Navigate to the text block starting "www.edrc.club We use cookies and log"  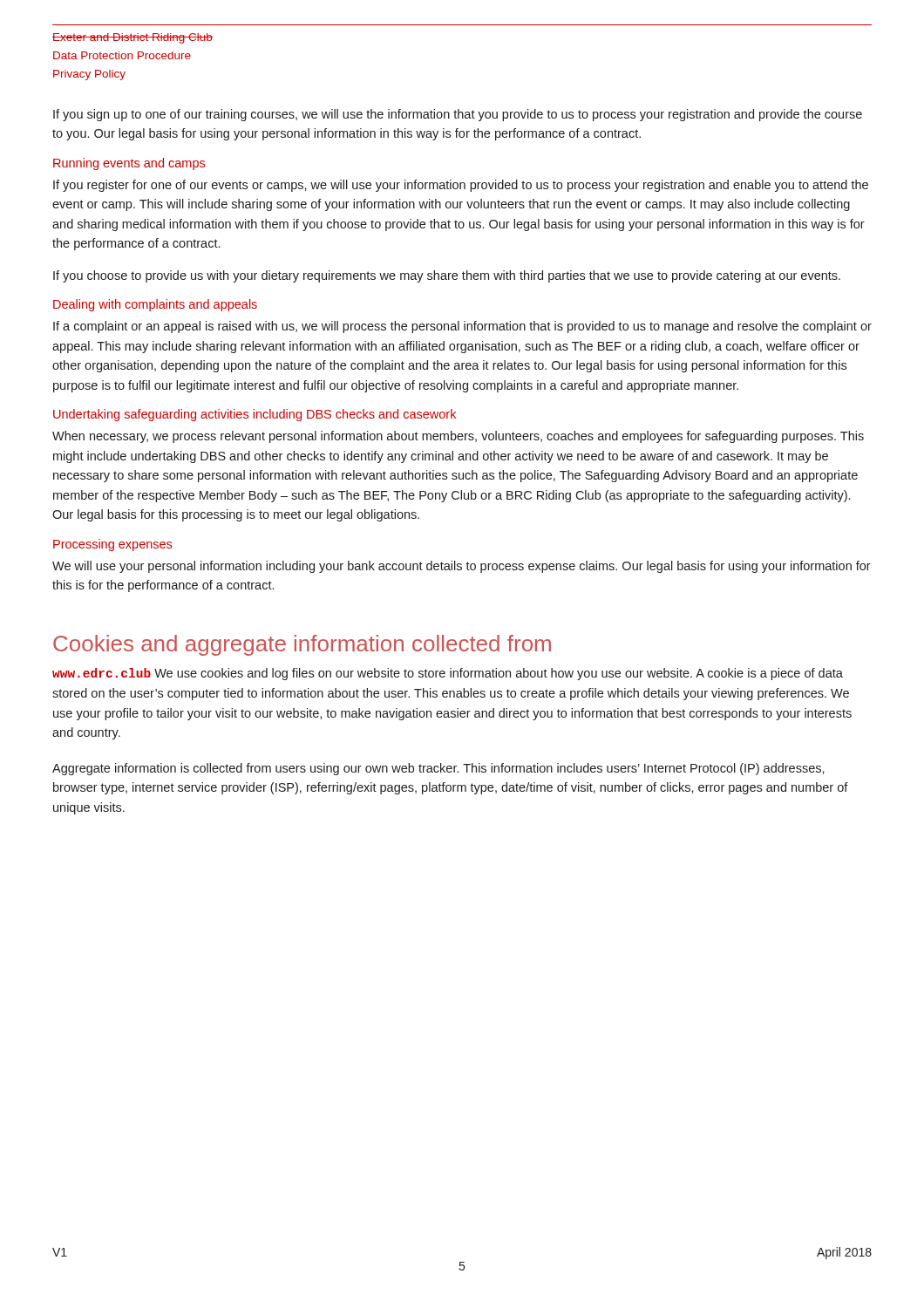point(452,703)
